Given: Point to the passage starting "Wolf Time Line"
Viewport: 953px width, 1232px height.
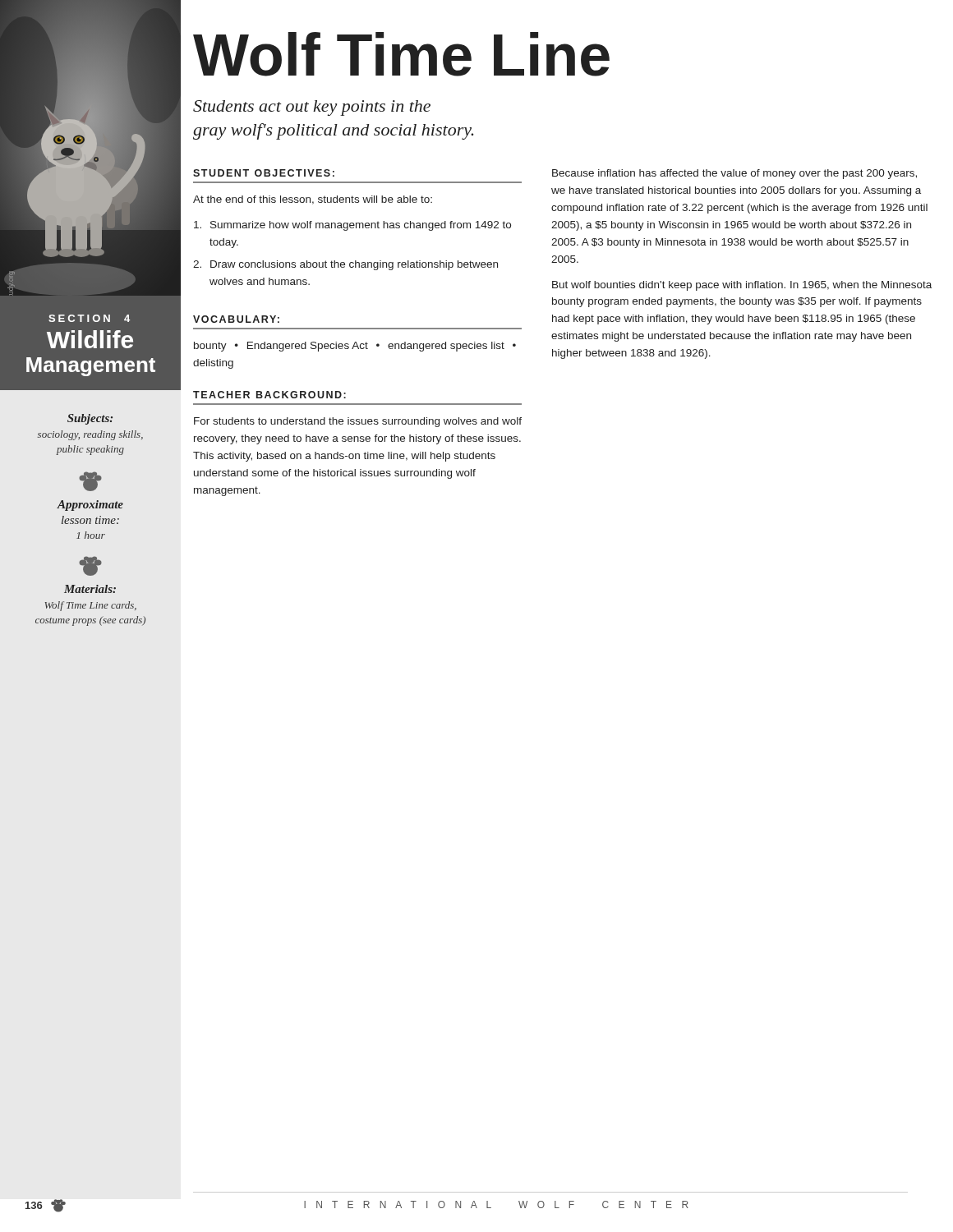Looking at the screenshot, I should [402, 56].
